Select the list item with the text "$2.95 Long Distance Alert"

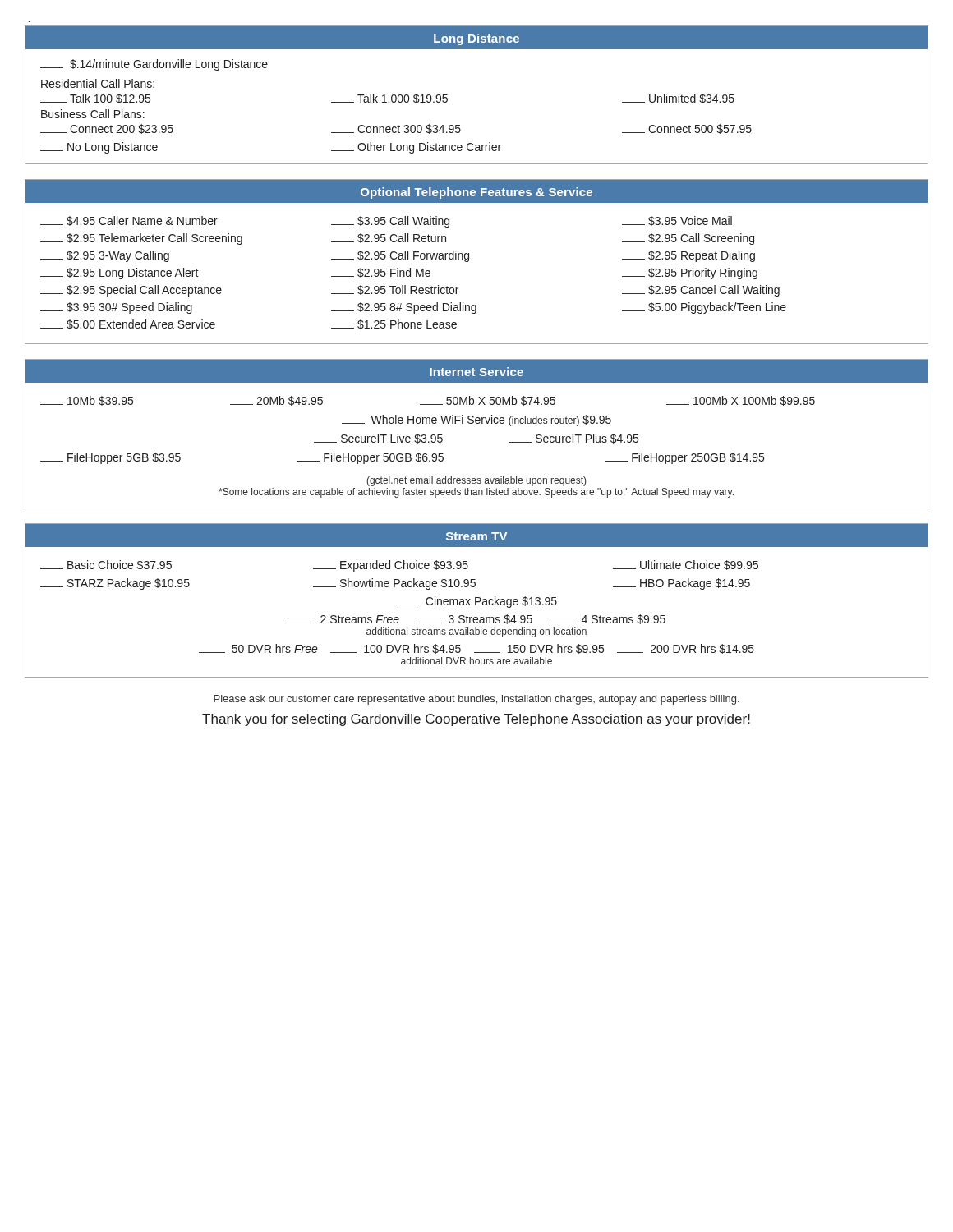coord(119,273)
